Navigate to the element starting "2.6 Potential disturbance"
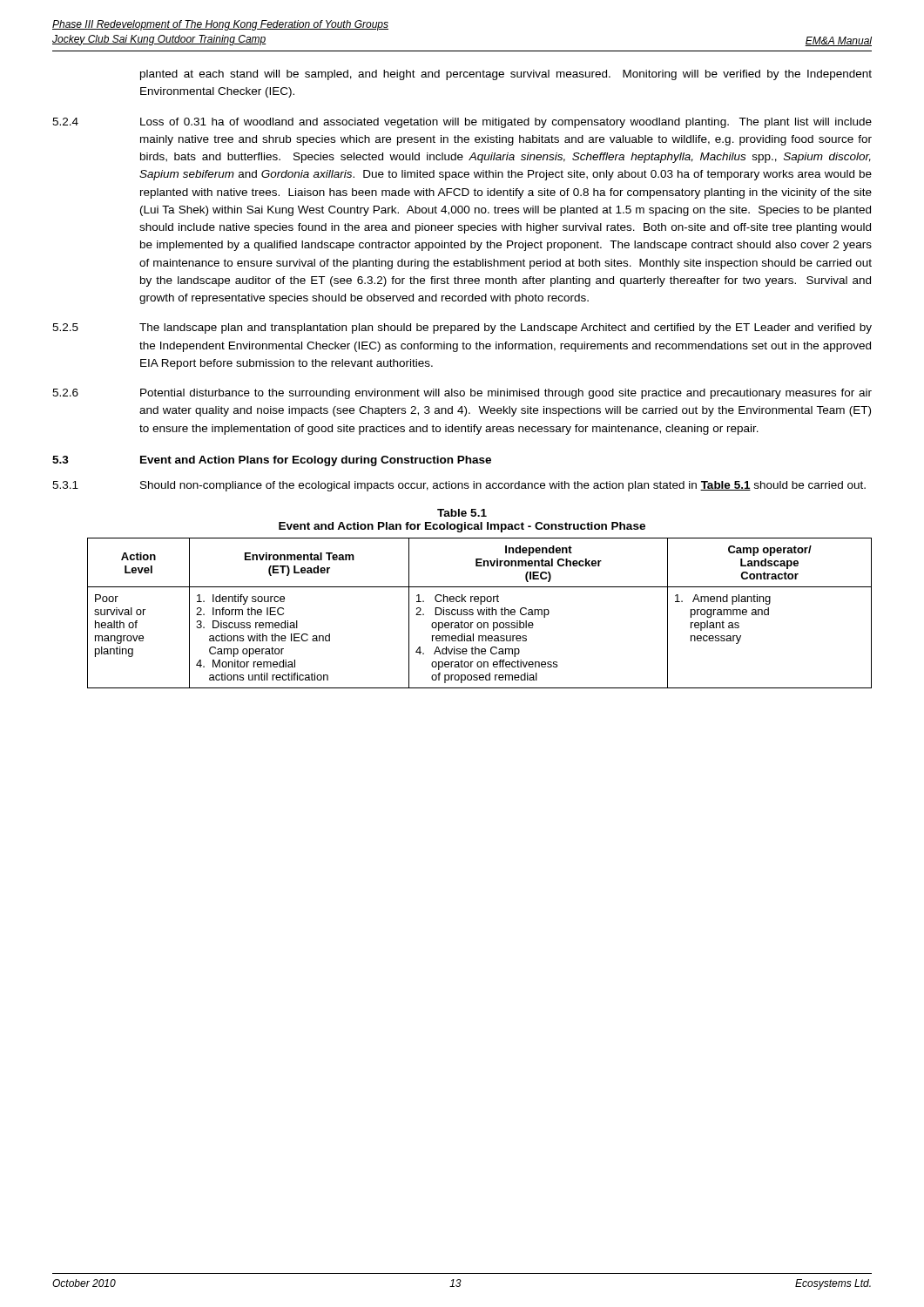The width and height of the screenshot is (924, 1307). 462,411
